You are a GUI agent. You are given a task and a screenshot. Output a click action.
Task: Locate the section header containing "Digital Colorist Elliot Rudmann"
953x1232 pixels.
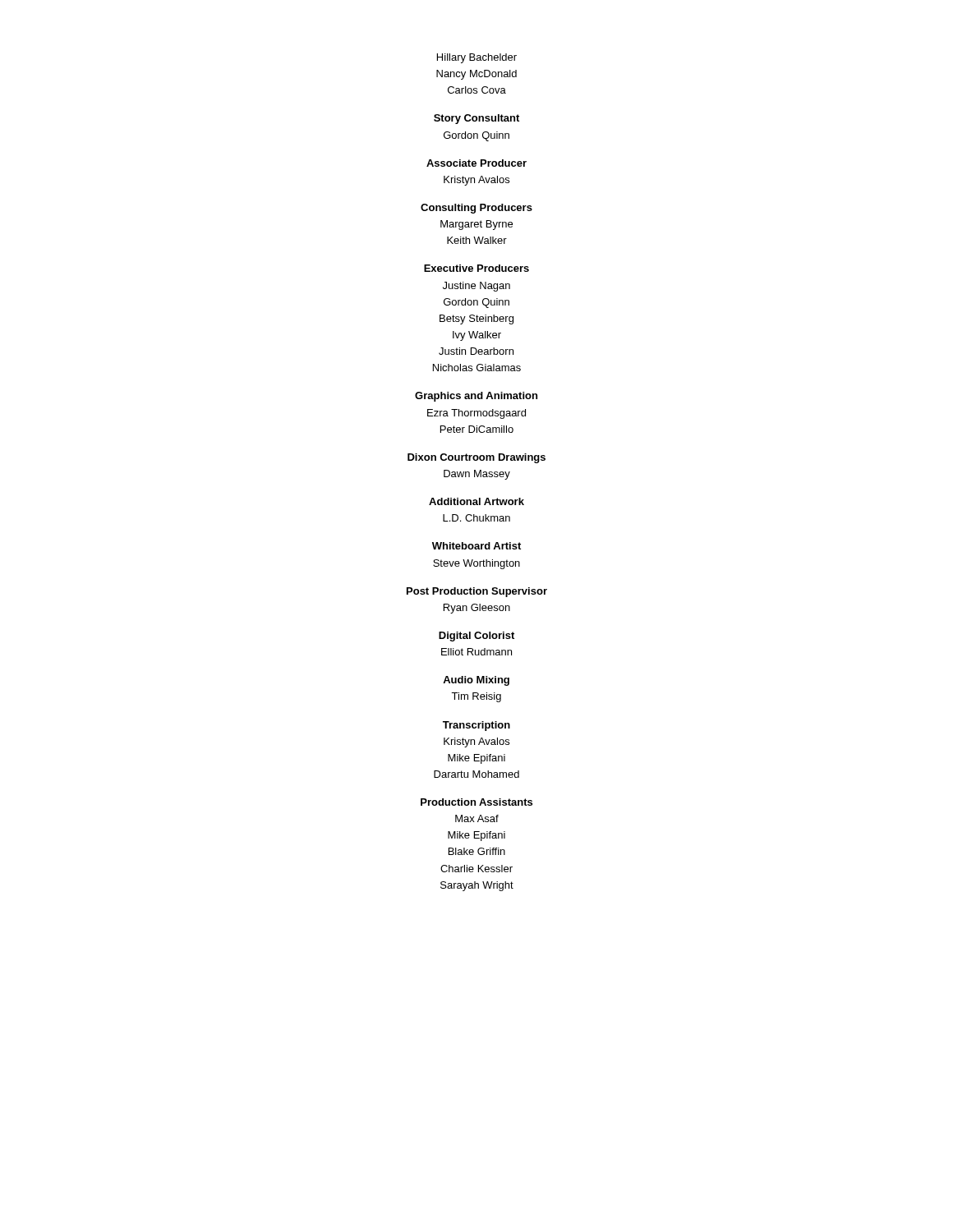(476, 644)
